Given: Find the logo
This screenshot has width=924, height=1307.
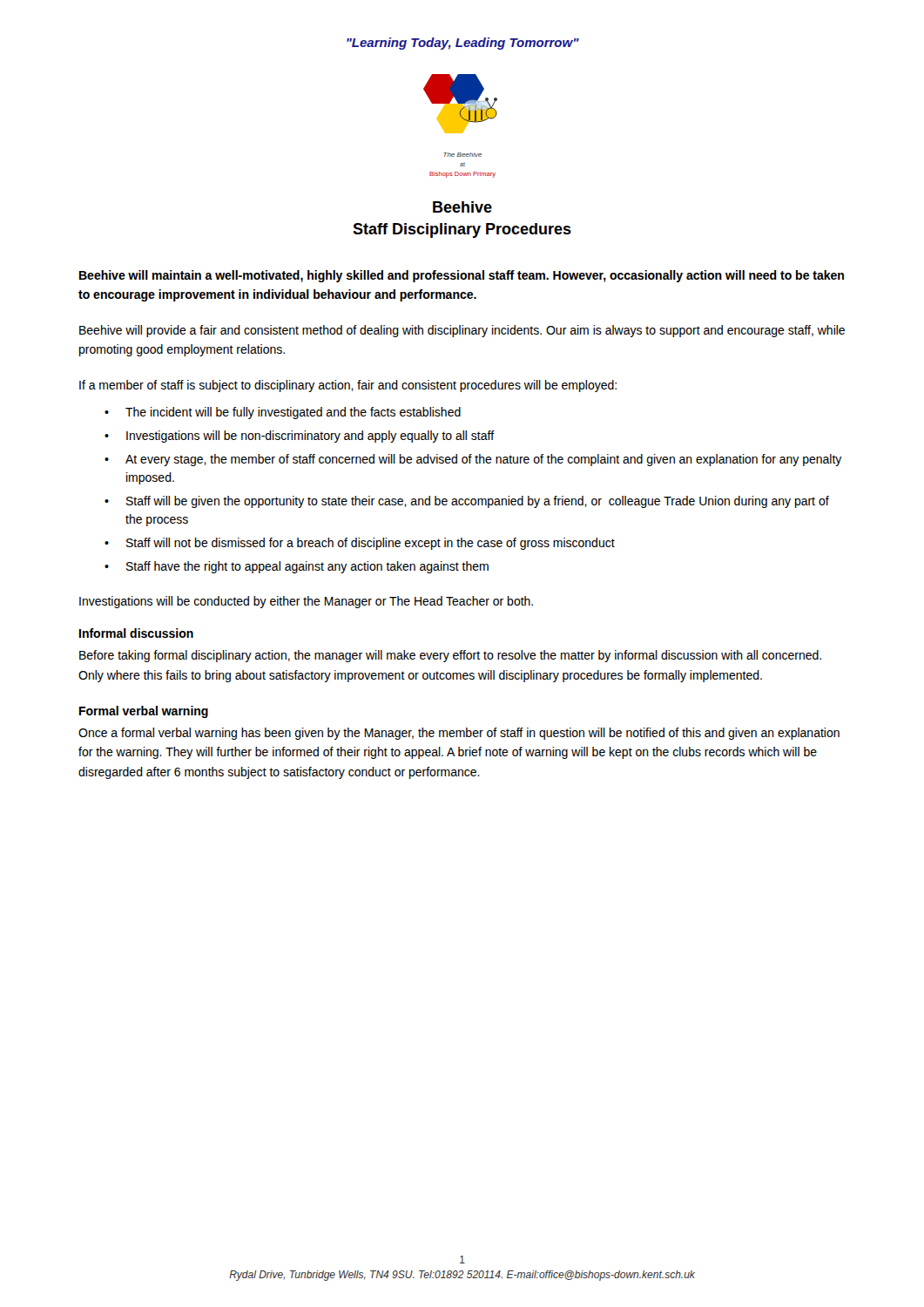Looking at the screenshot, I should tap(462, 123).
